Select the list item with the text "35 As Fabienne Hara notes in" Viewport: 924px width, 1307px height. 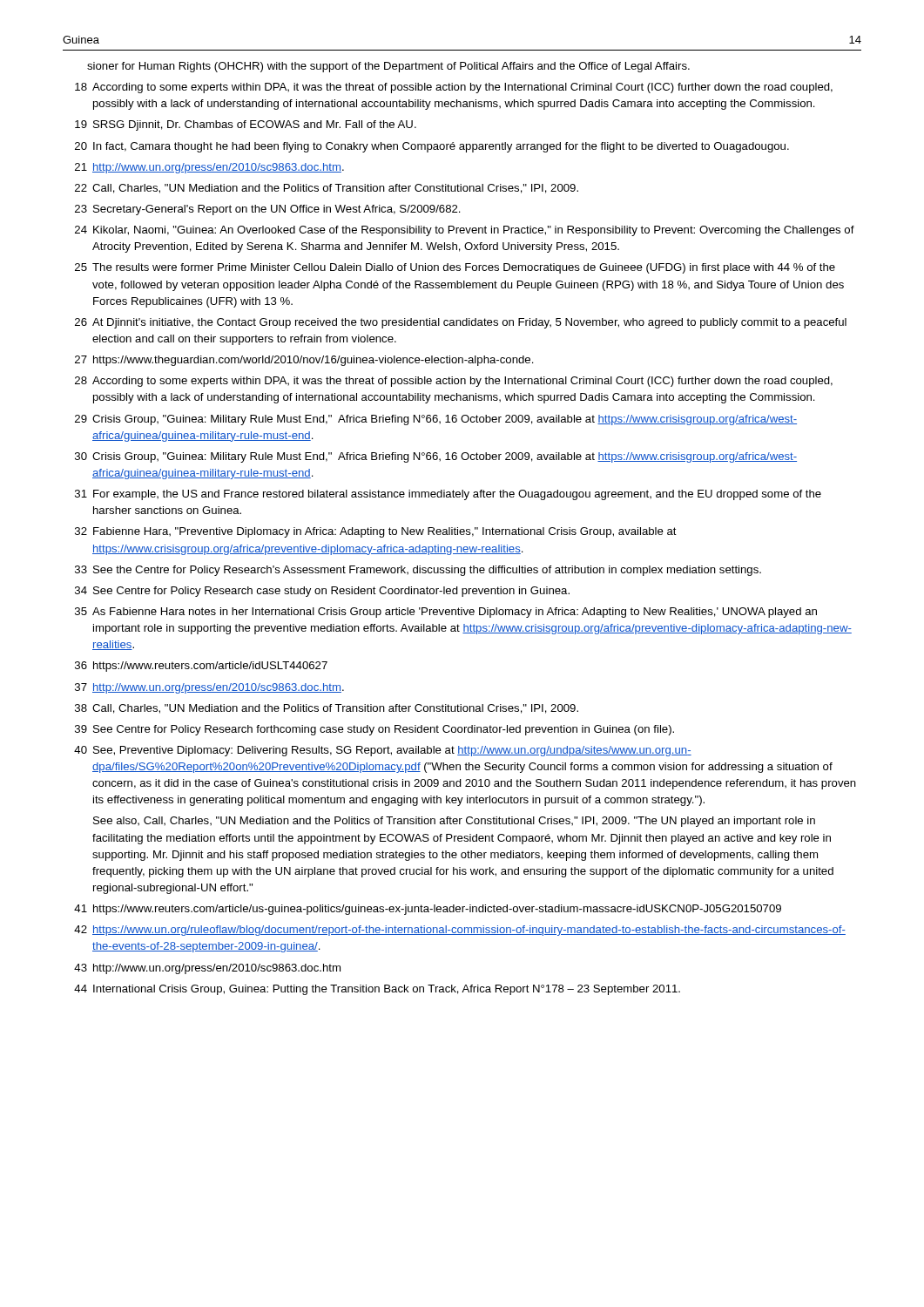pyautogui.click(x=462, y=628)
